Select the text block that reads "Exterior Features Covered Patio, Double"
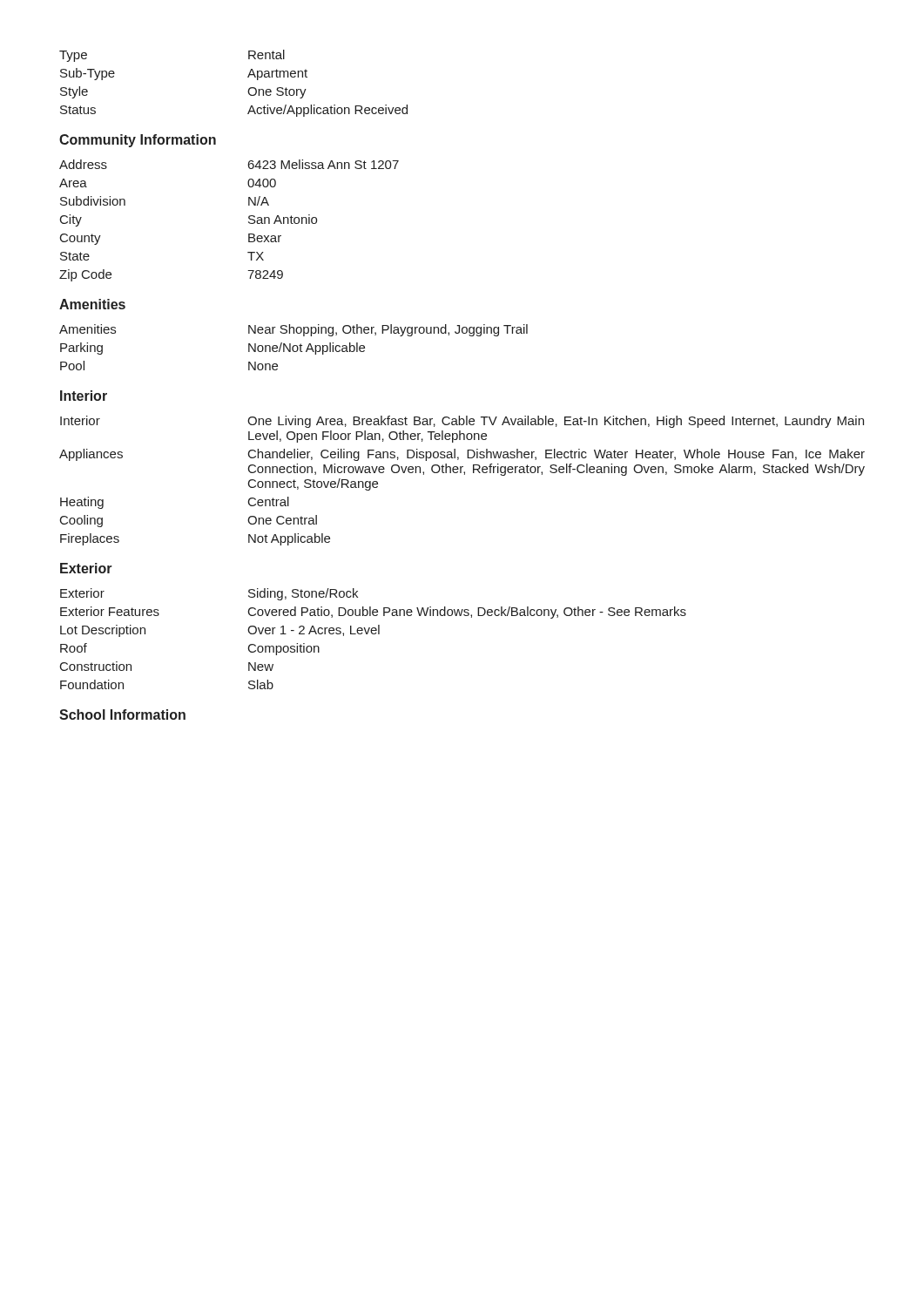The image size is (924, 1307). [462, 611]
